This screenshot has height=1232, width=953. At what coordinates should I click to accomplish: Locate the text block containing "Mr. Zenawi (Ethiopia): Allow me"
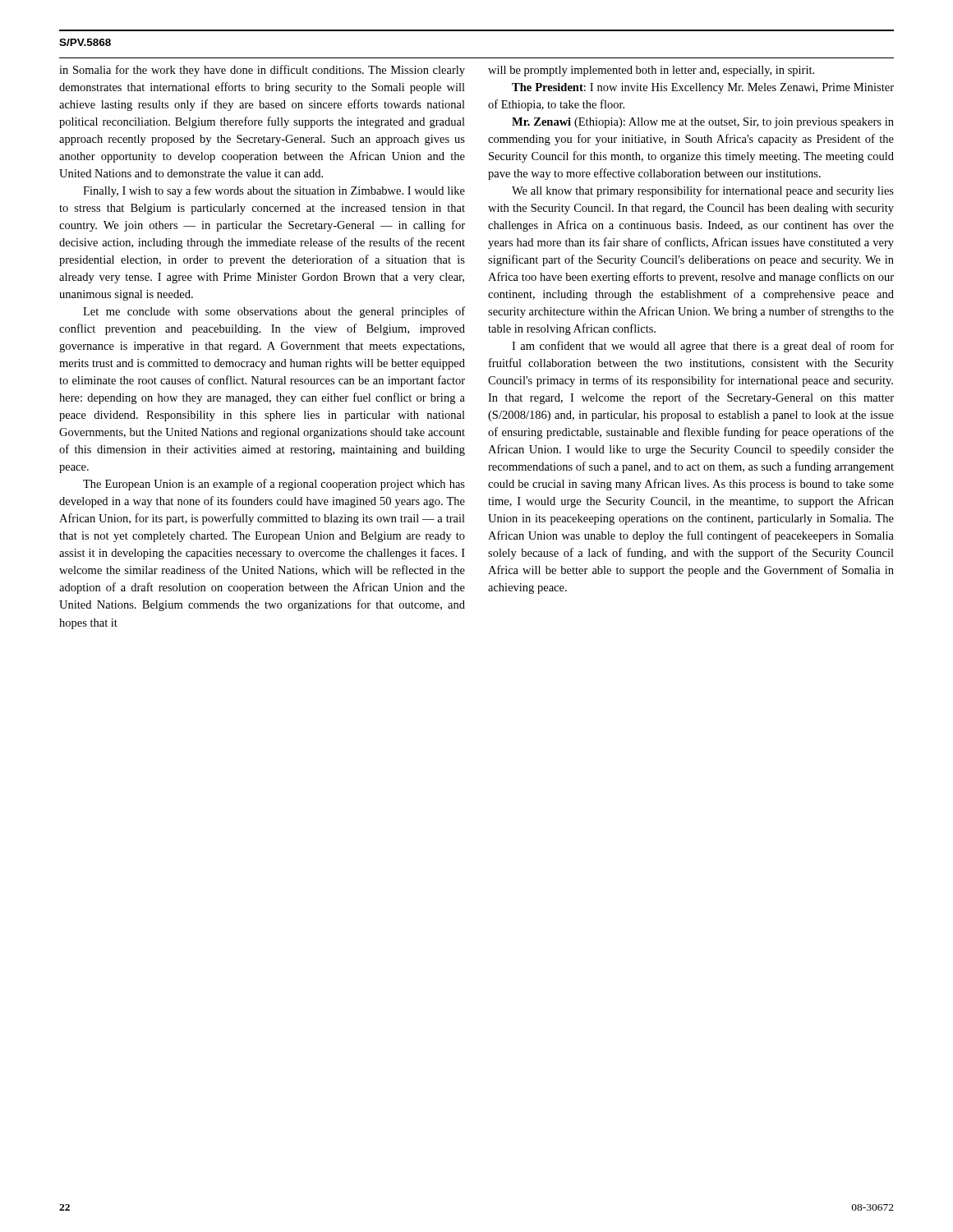pos(691,148)
